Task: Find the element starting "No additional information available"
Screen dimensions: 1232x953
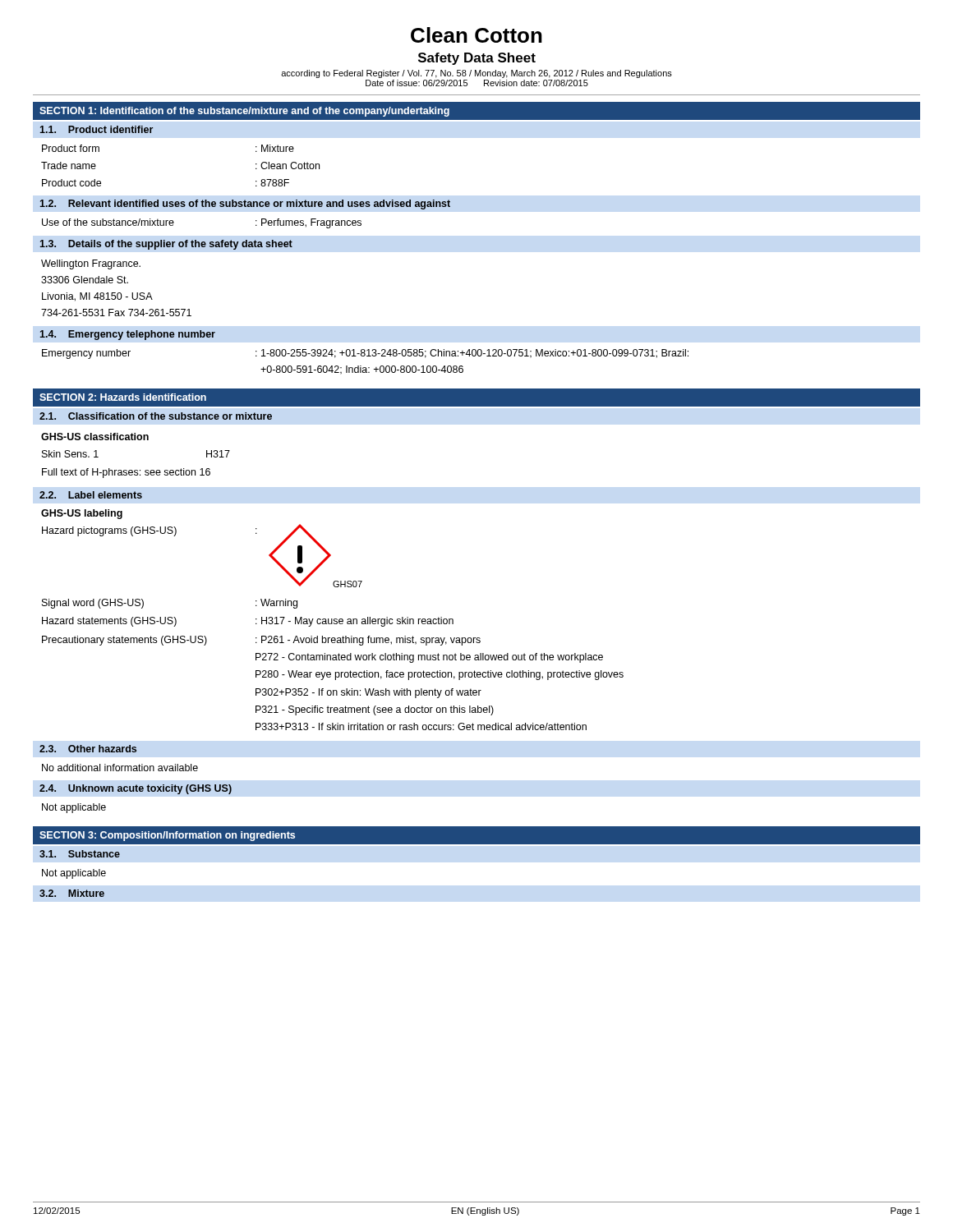Action: click(120, 768)
